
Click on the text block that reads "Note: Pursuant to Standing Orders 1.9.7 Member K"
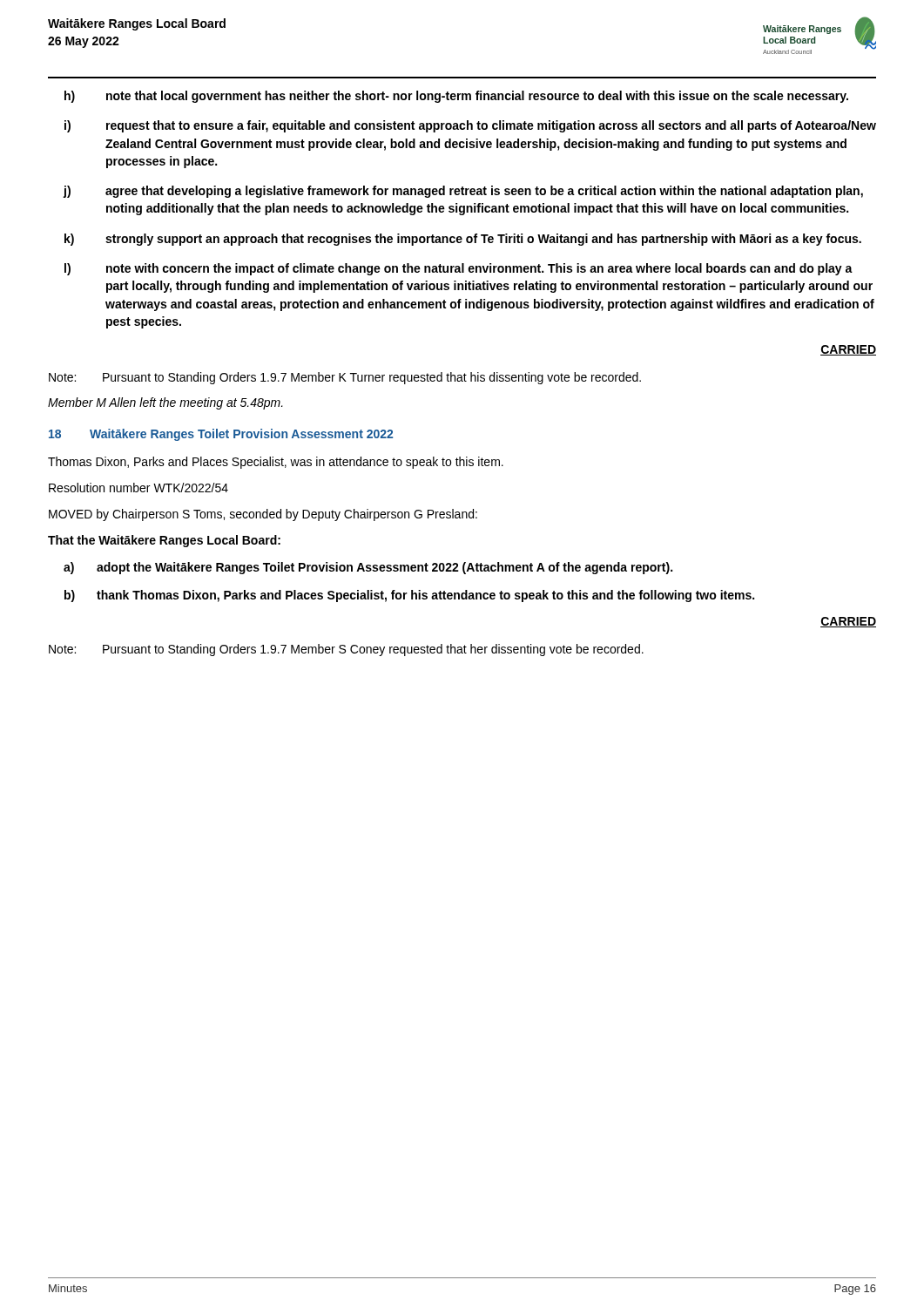[x=462, y=378]
